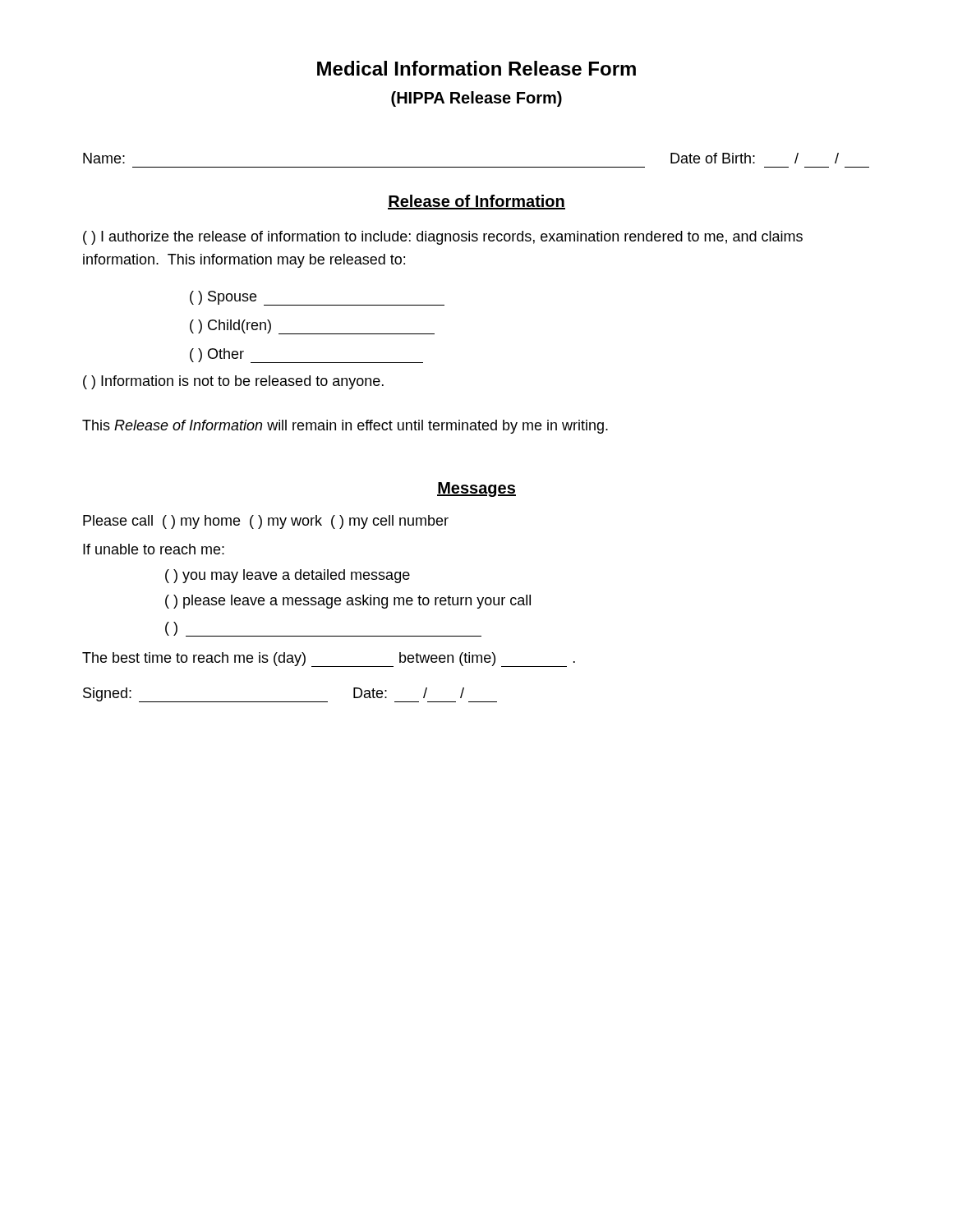Navigate to the element starting "( ) Information"
This screenshot has height=1232, width=953.
pyautogui.click(x=233, y=381)
